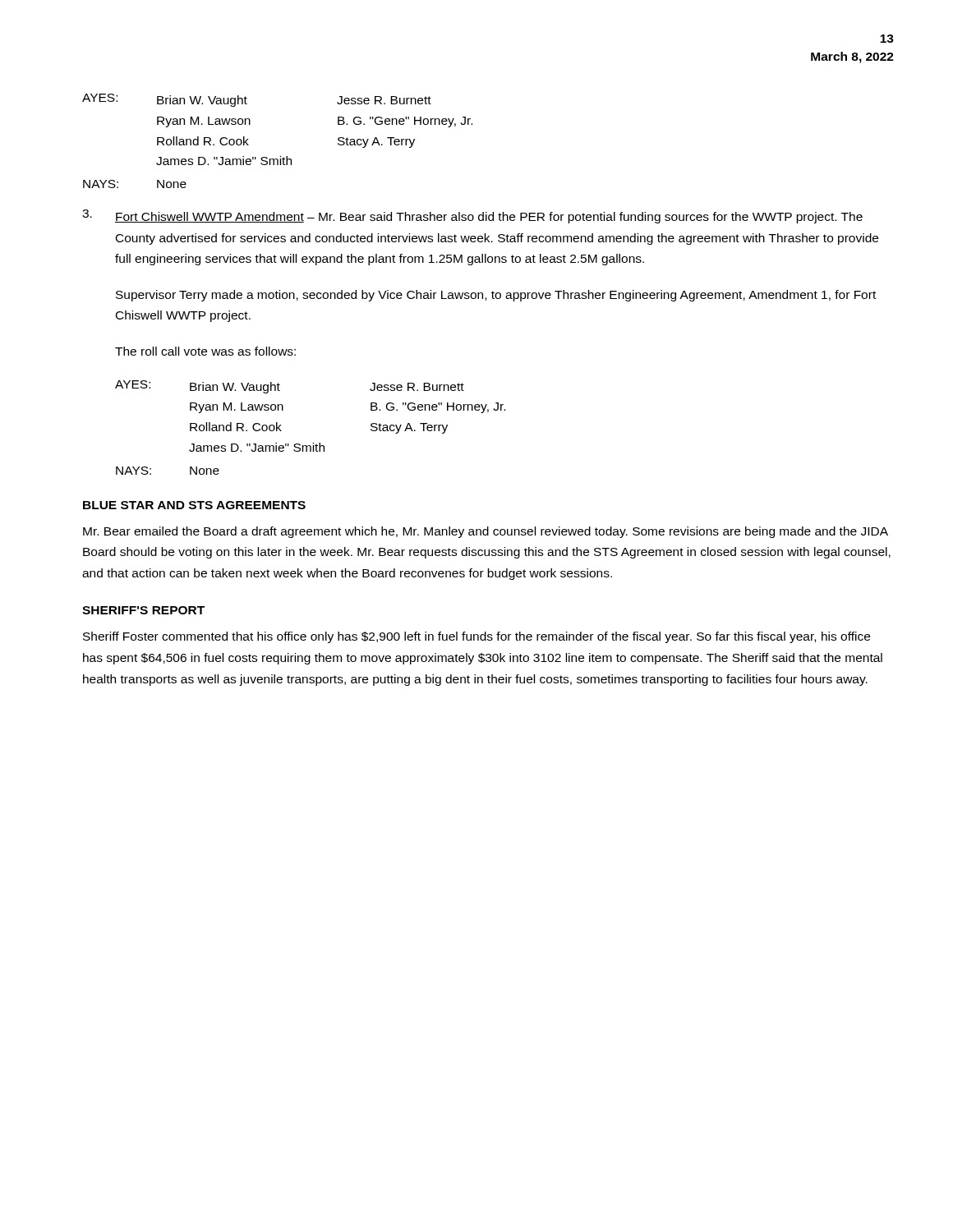Point to the block beginning "Supervisor Terry made a motion, seconded by"

(504, 305)
